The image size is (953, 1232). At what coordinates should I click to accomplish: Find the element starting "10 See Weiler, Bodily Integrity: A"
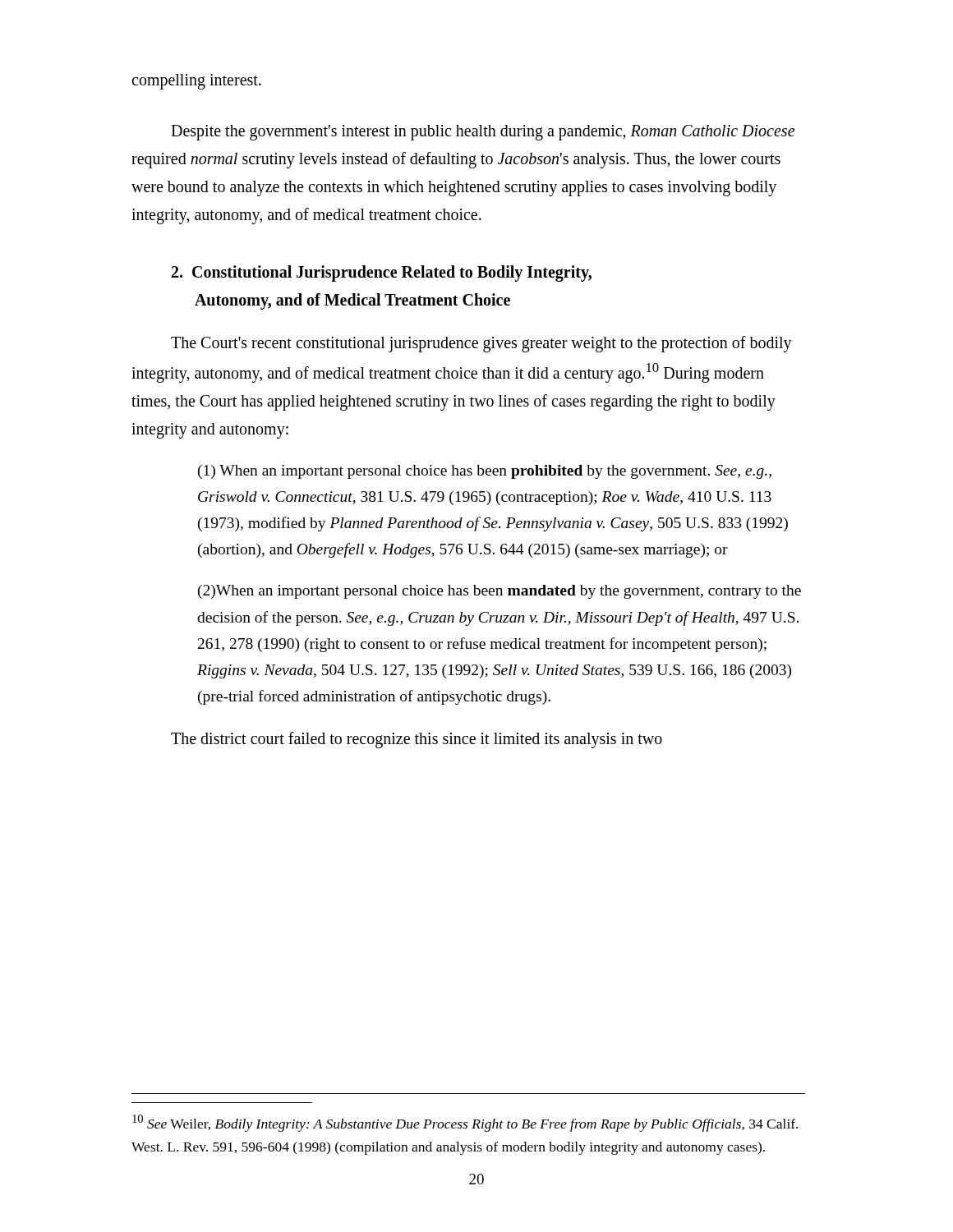point(465,1129)
